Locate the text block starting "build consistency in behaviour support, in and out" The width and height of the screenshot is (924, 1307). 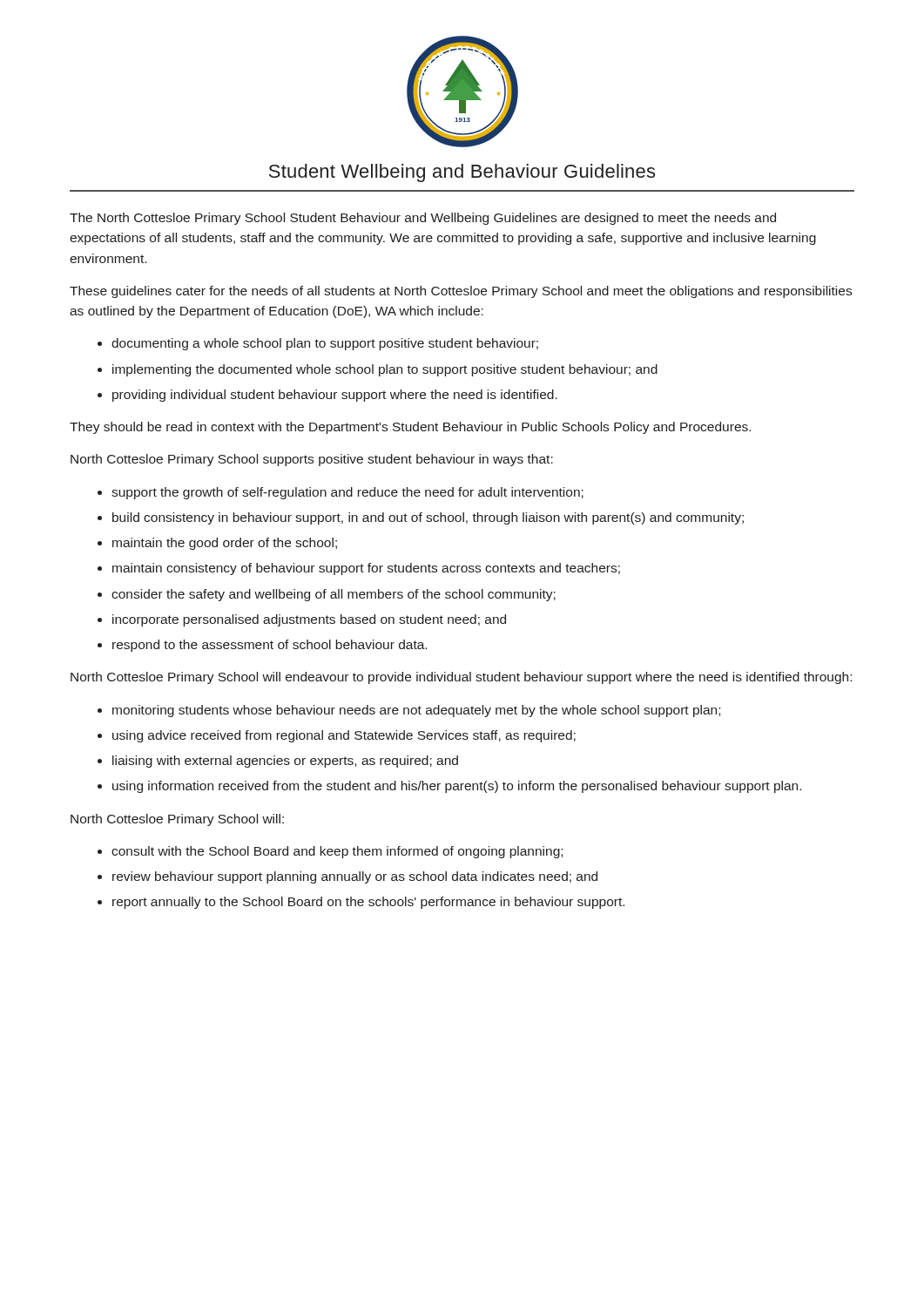click(x=428, y=517)
